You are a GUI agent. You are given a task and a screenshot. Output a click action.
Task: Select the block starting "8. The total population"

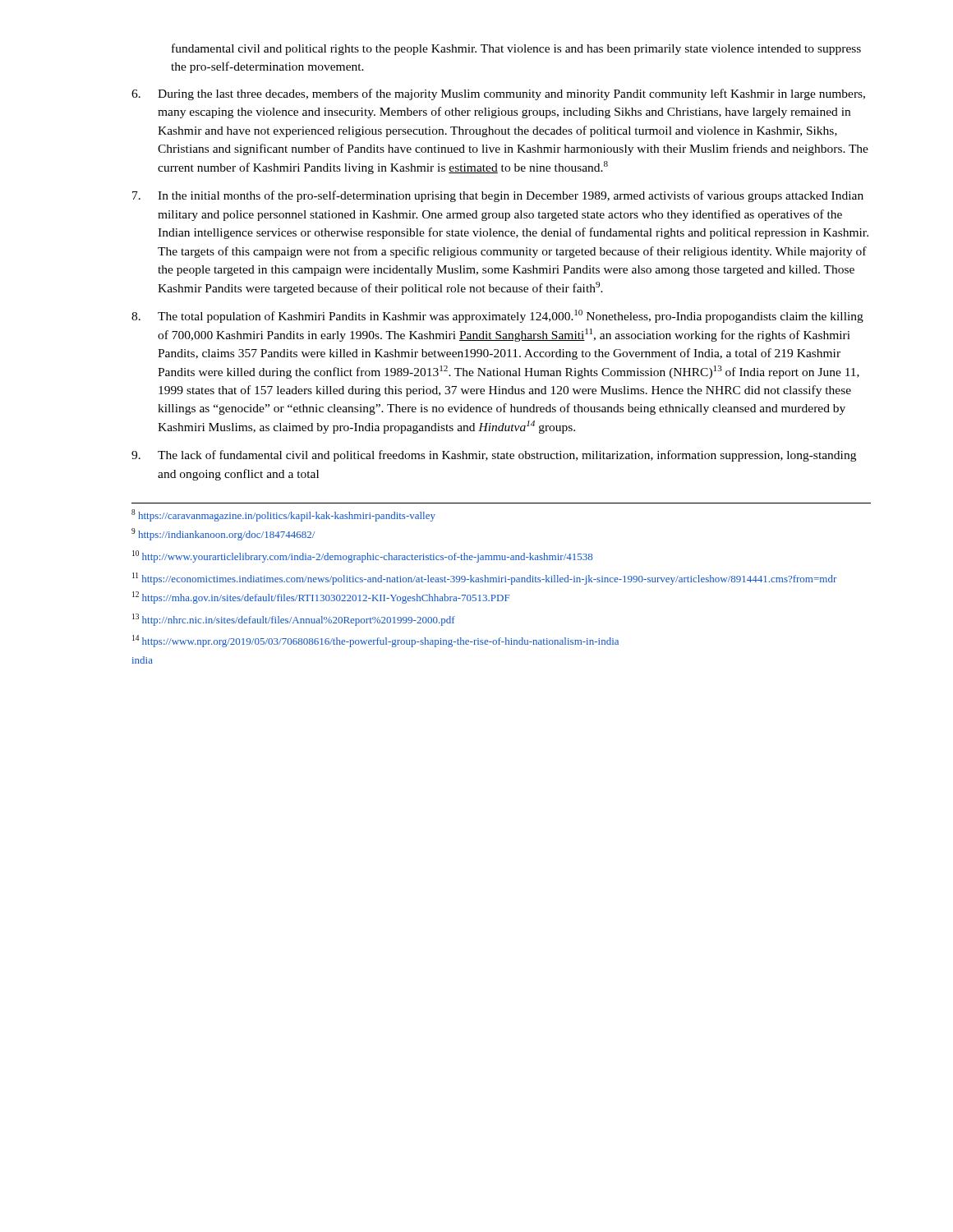(501, 372)
